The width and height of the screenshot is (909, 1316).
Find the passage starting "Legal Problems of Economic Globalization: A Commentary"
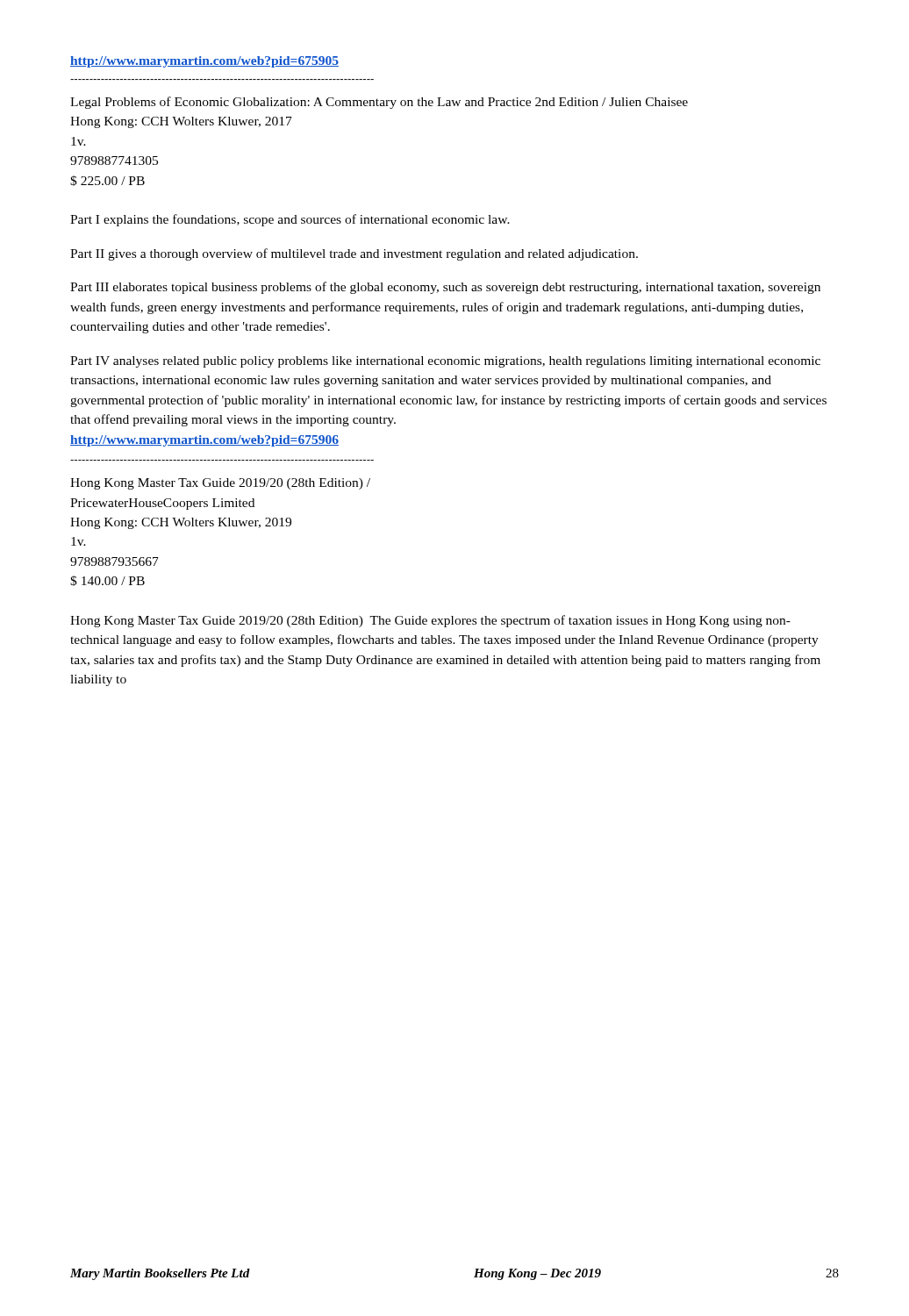(379, 103)
